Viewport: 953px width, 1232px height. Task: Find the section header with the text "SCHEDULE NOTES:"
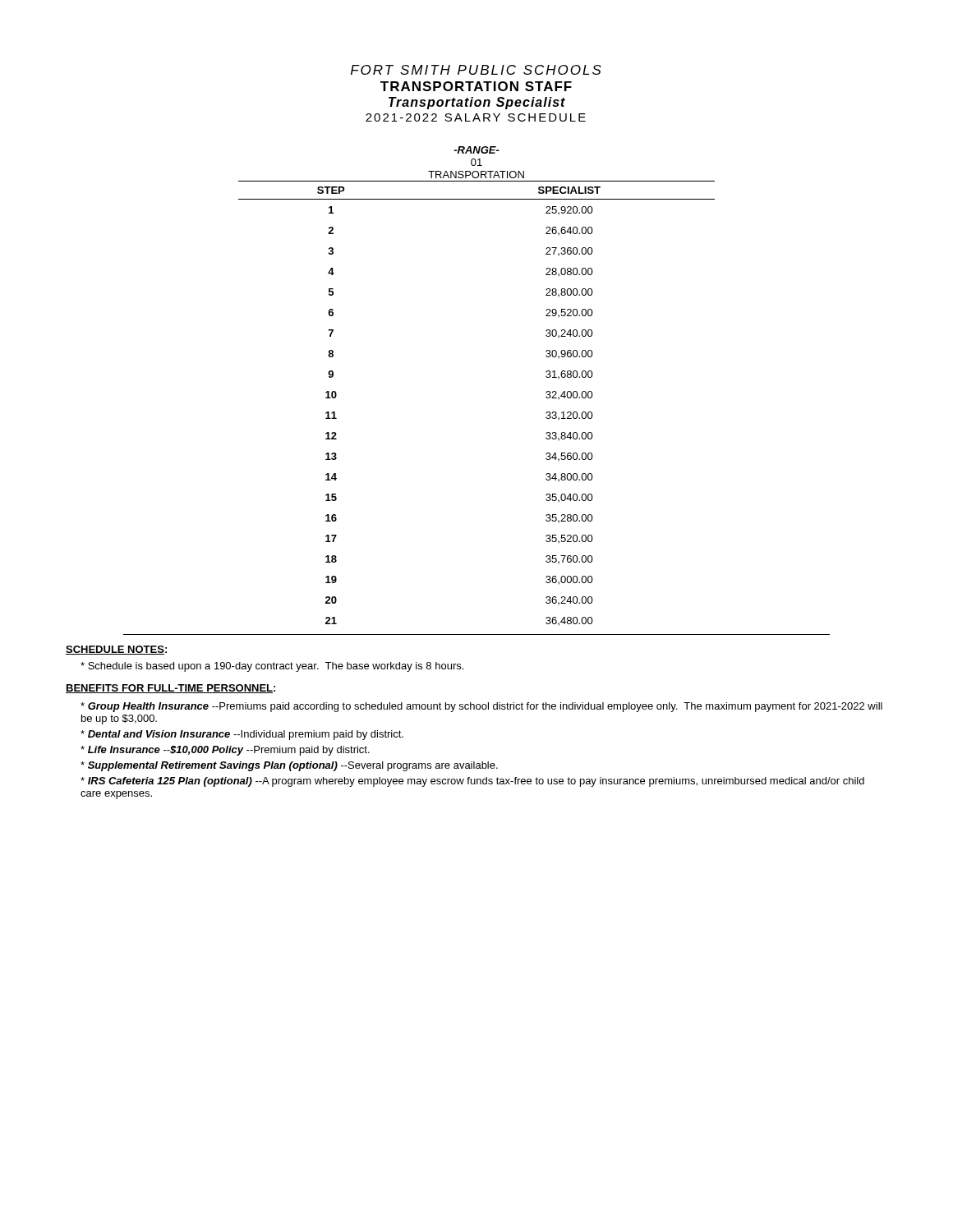(117, 649)
